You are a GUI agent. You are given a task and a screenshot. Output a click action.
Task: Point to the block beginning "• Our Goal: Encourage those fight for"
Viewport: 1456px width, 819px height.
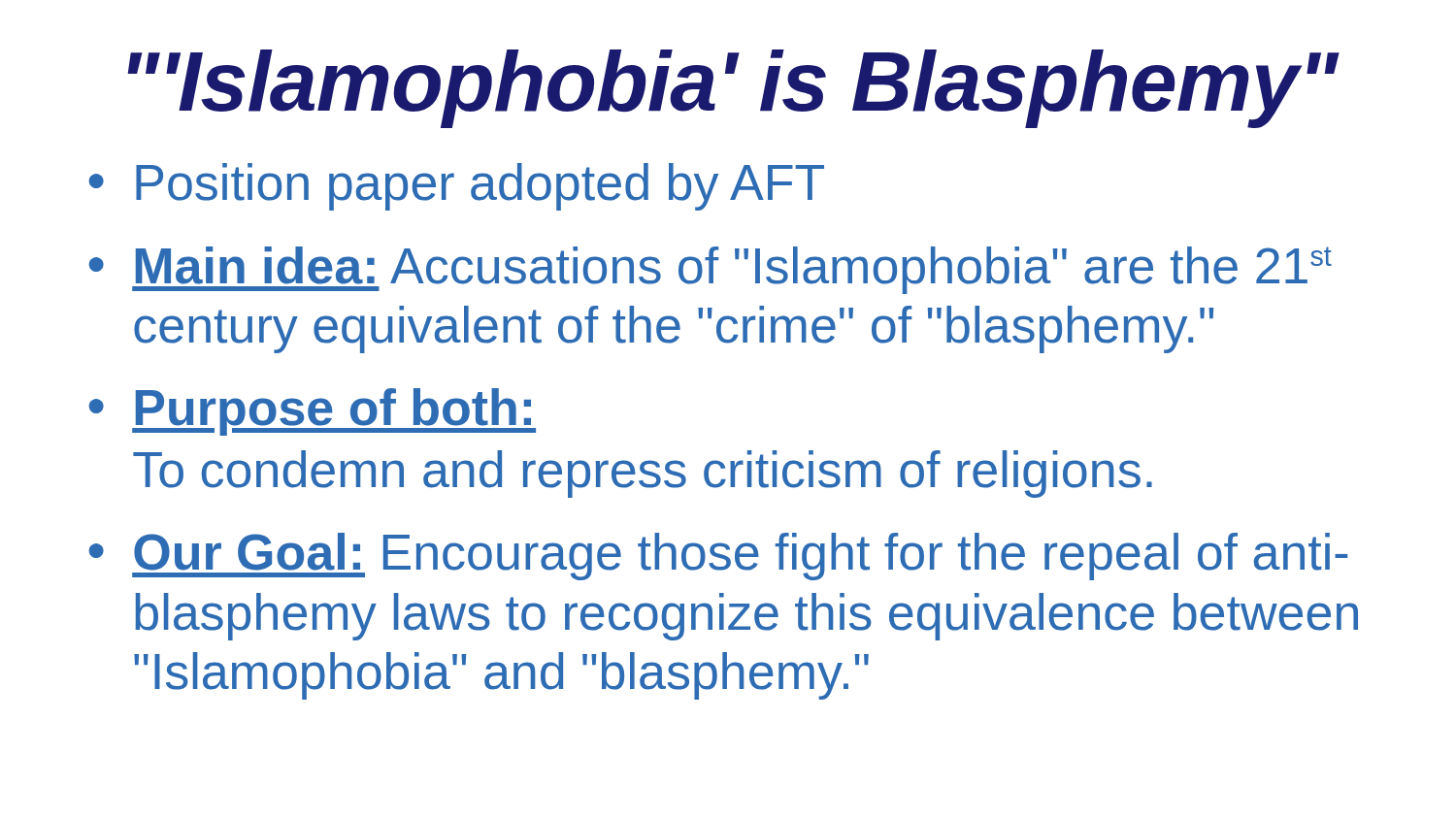743,612
